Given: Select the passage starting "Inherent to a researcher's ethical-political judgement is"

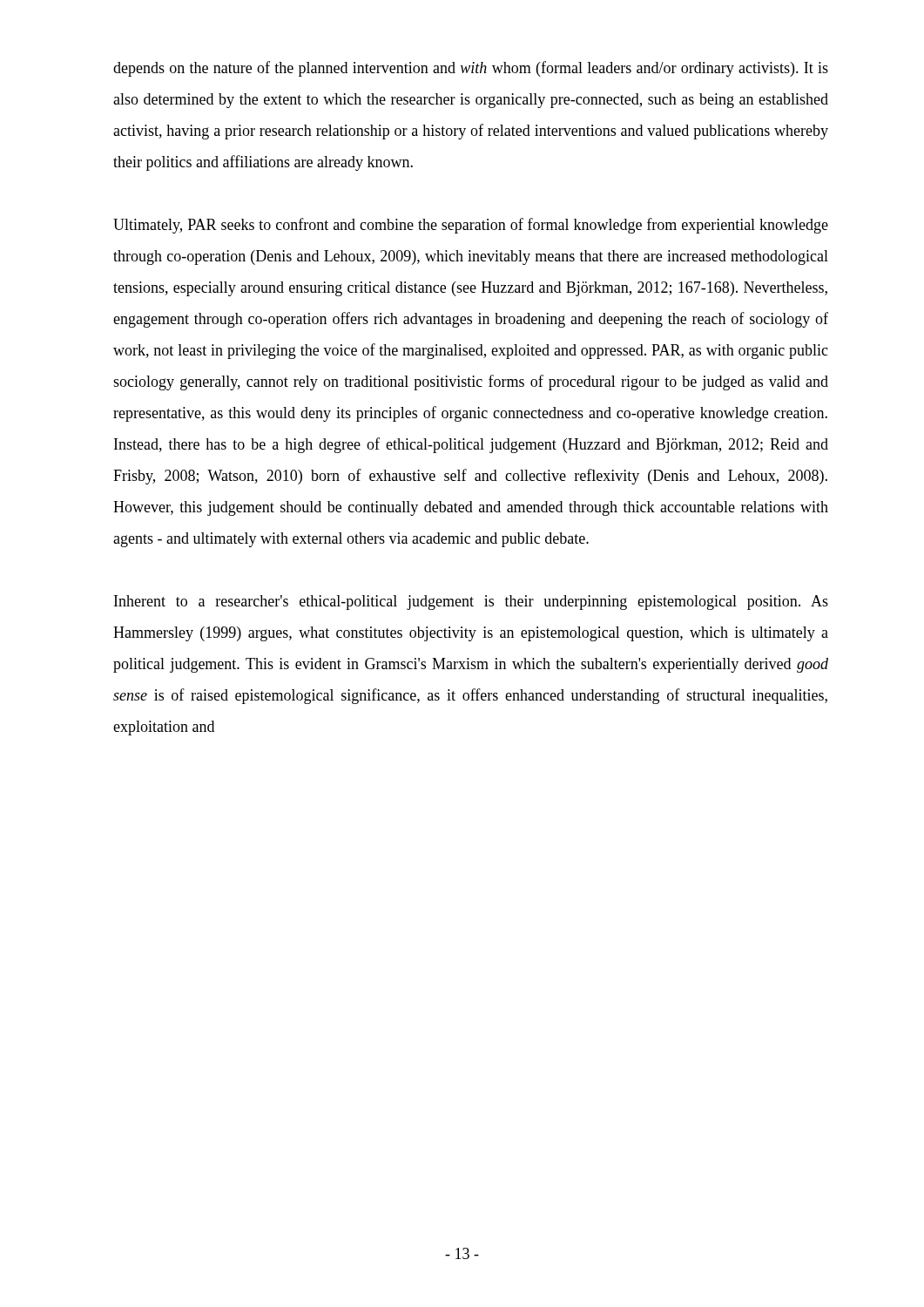Looking at the screenshot, I should 471,664.
